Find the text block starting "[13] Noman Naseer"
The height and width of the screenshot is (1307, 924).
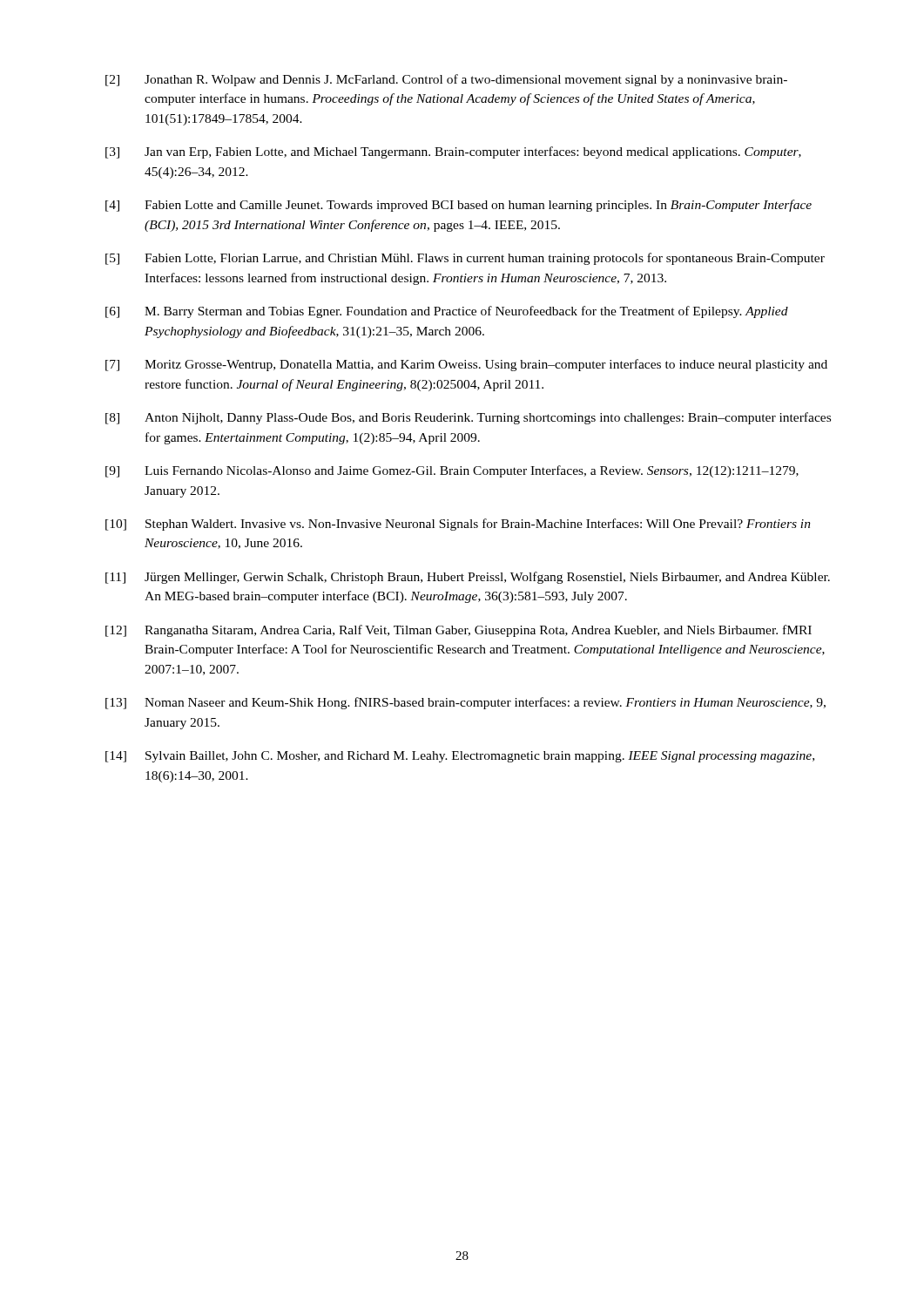(x=471, y=713)
